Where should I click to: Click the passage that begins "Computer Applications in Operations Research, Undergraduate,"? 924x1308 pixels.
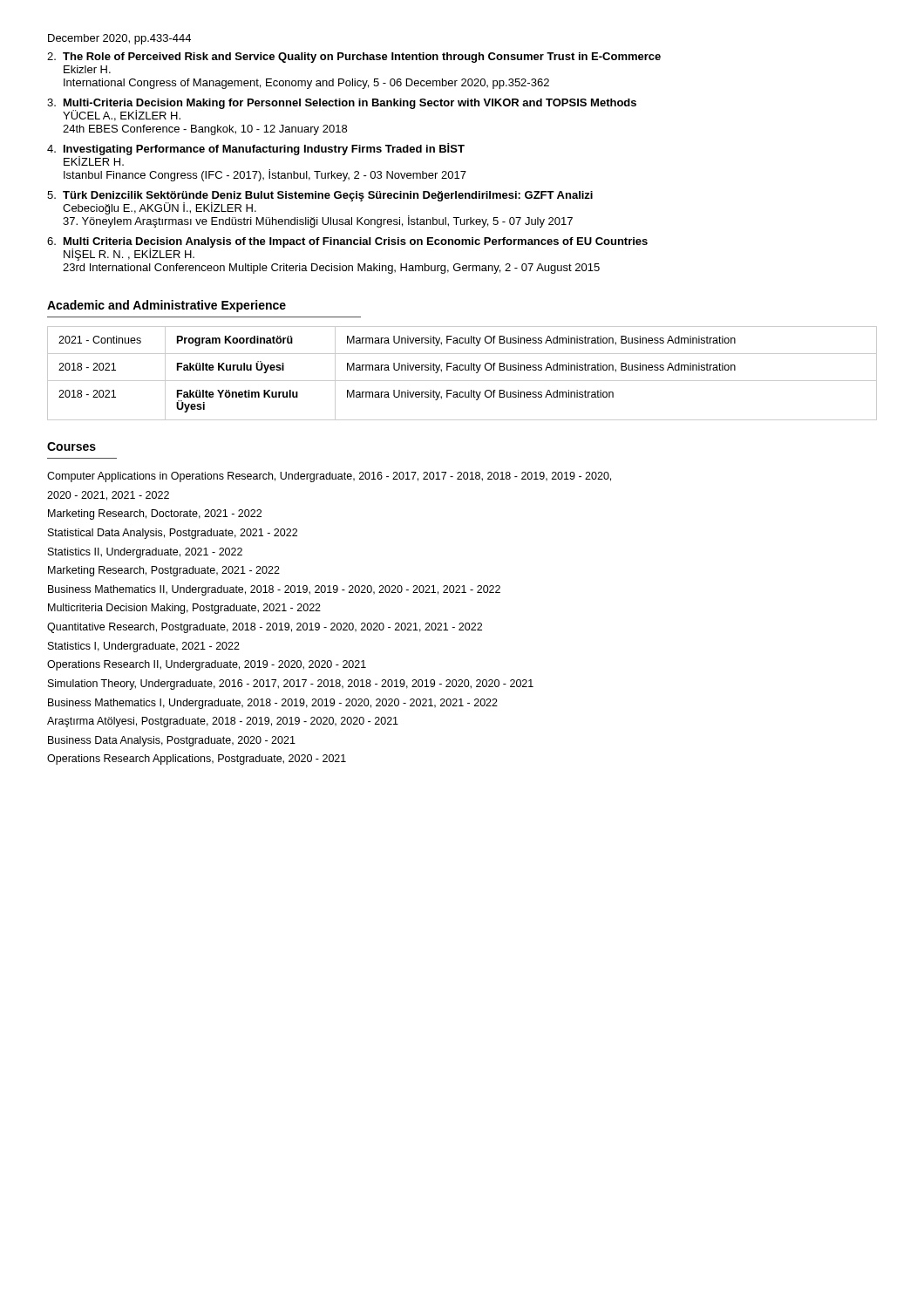pyautogui.click(x=462, y=618)
